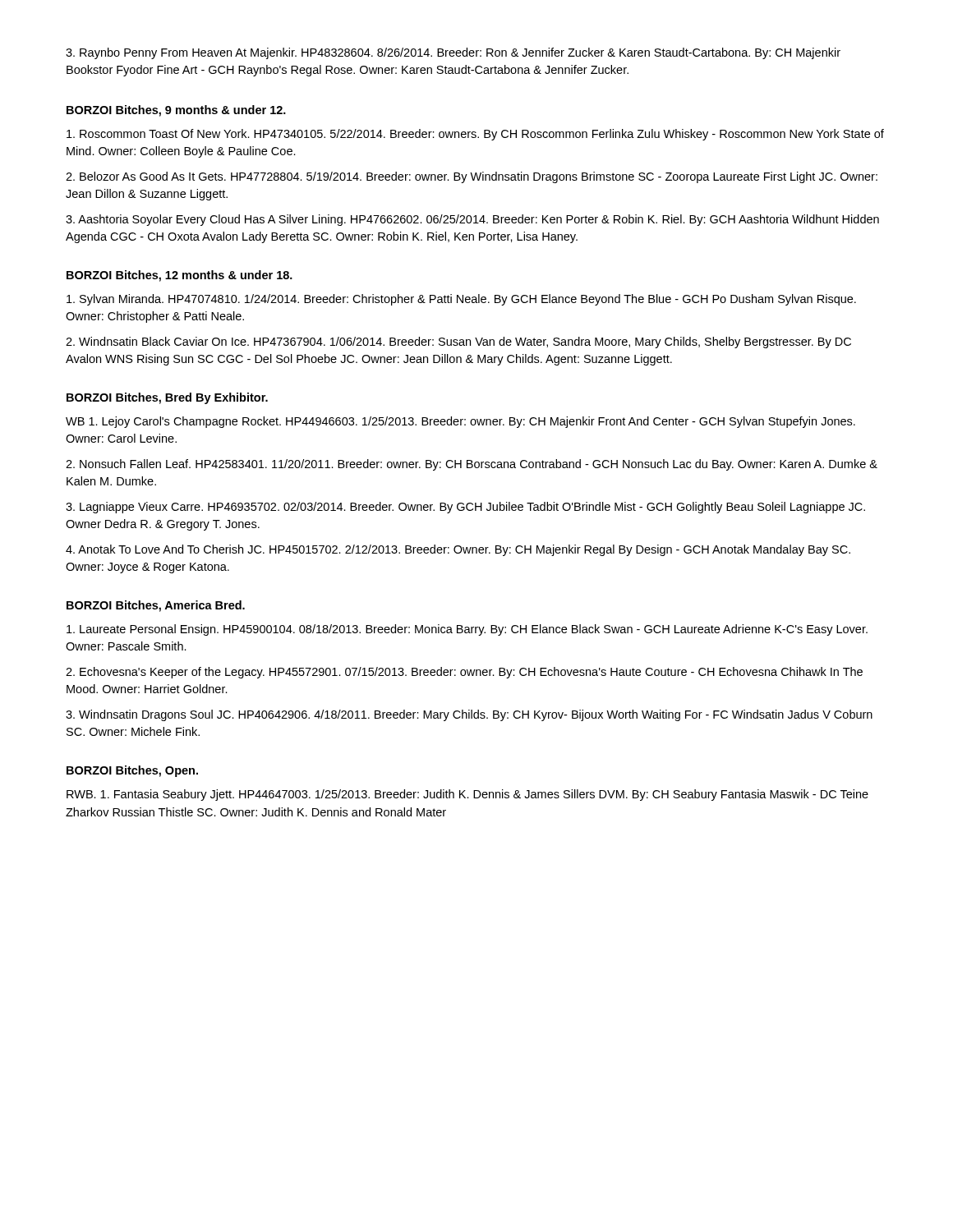Click the passage that begins "Echovesna's Keeper of the"

pyautogui.click(x=464, y=681)
